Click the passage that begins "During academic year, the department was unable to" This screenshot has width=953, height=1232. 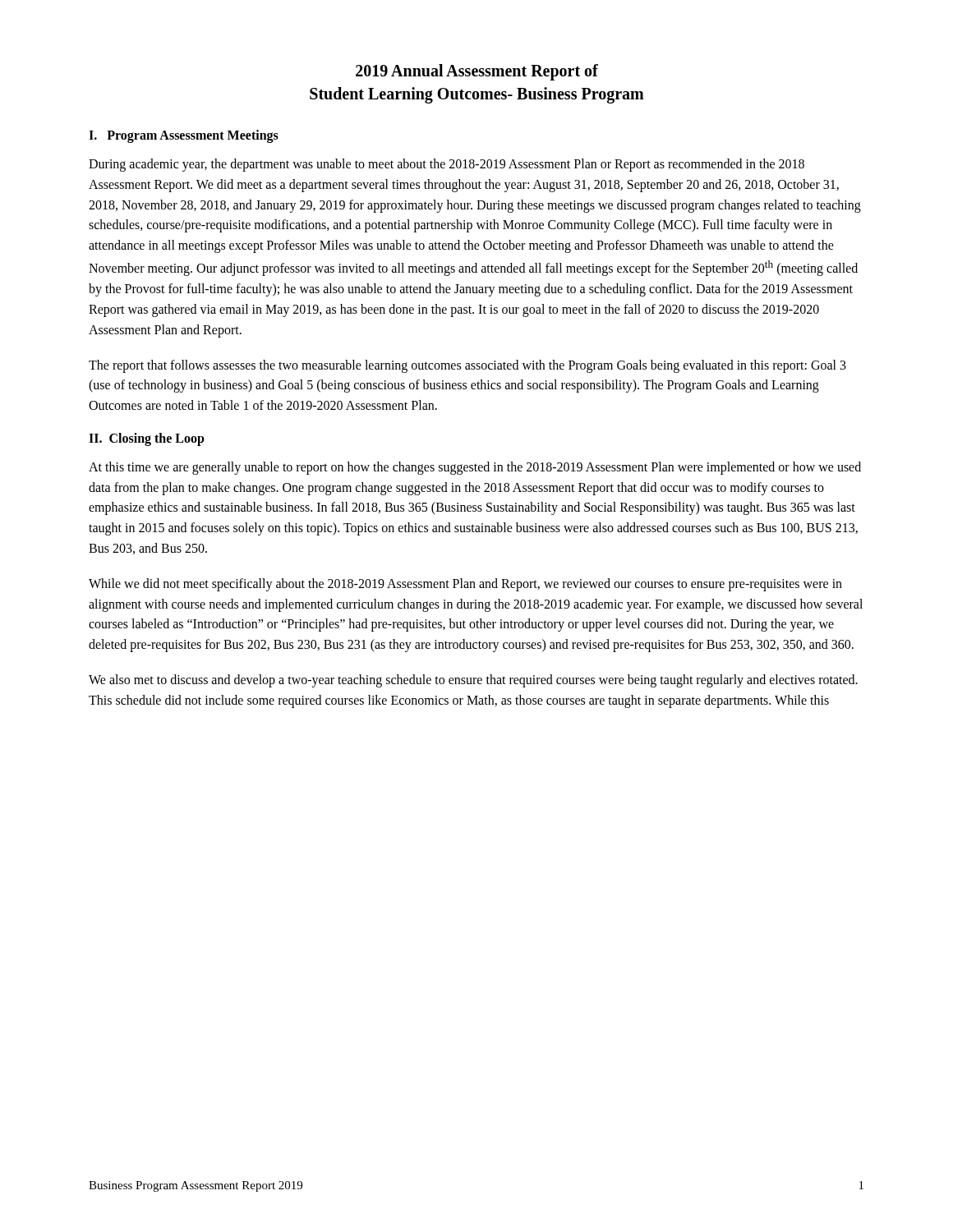[x=475, y=247]
